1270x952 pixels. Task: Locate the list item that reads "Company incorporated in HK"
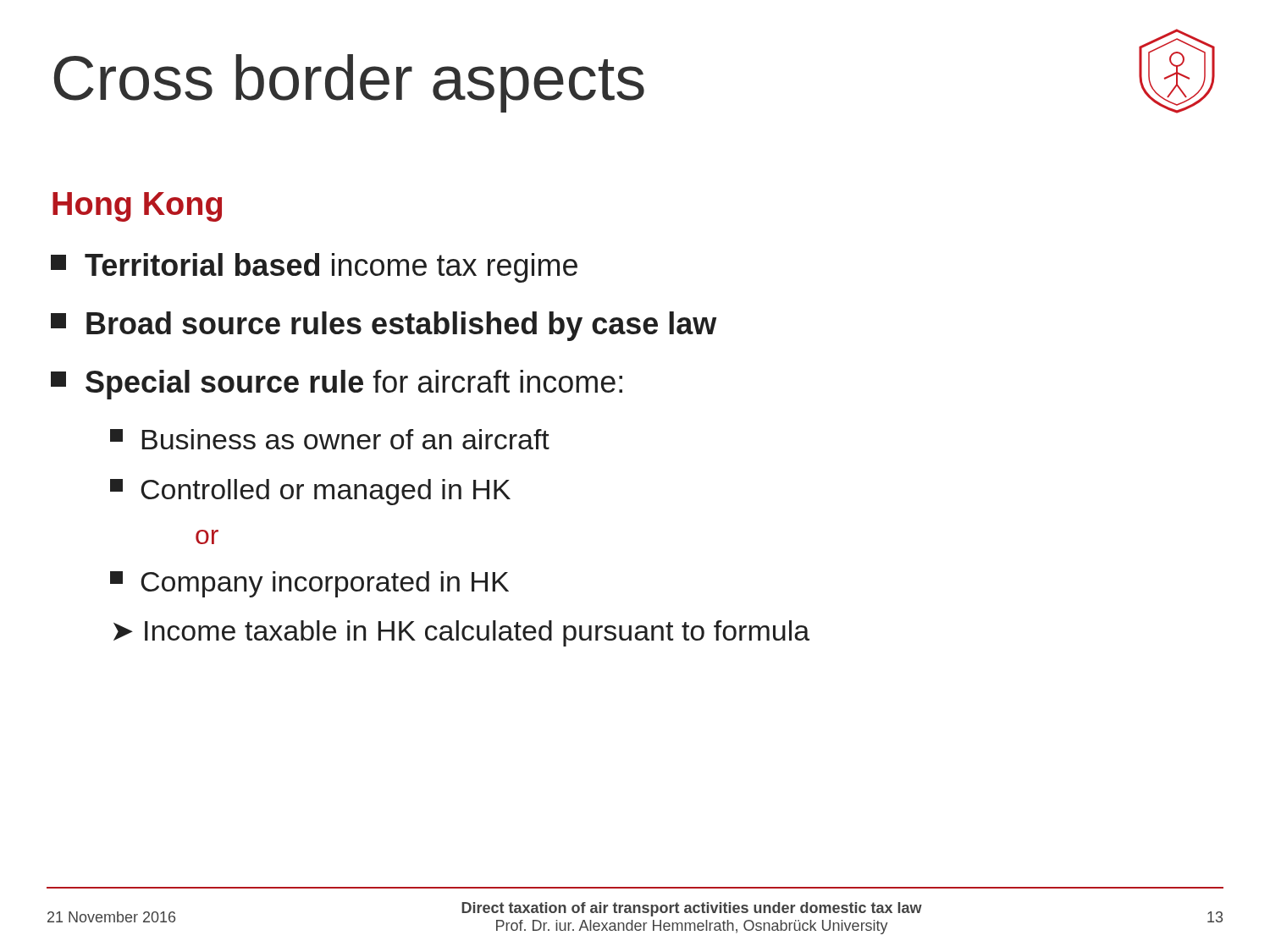(x=310, y=581)
